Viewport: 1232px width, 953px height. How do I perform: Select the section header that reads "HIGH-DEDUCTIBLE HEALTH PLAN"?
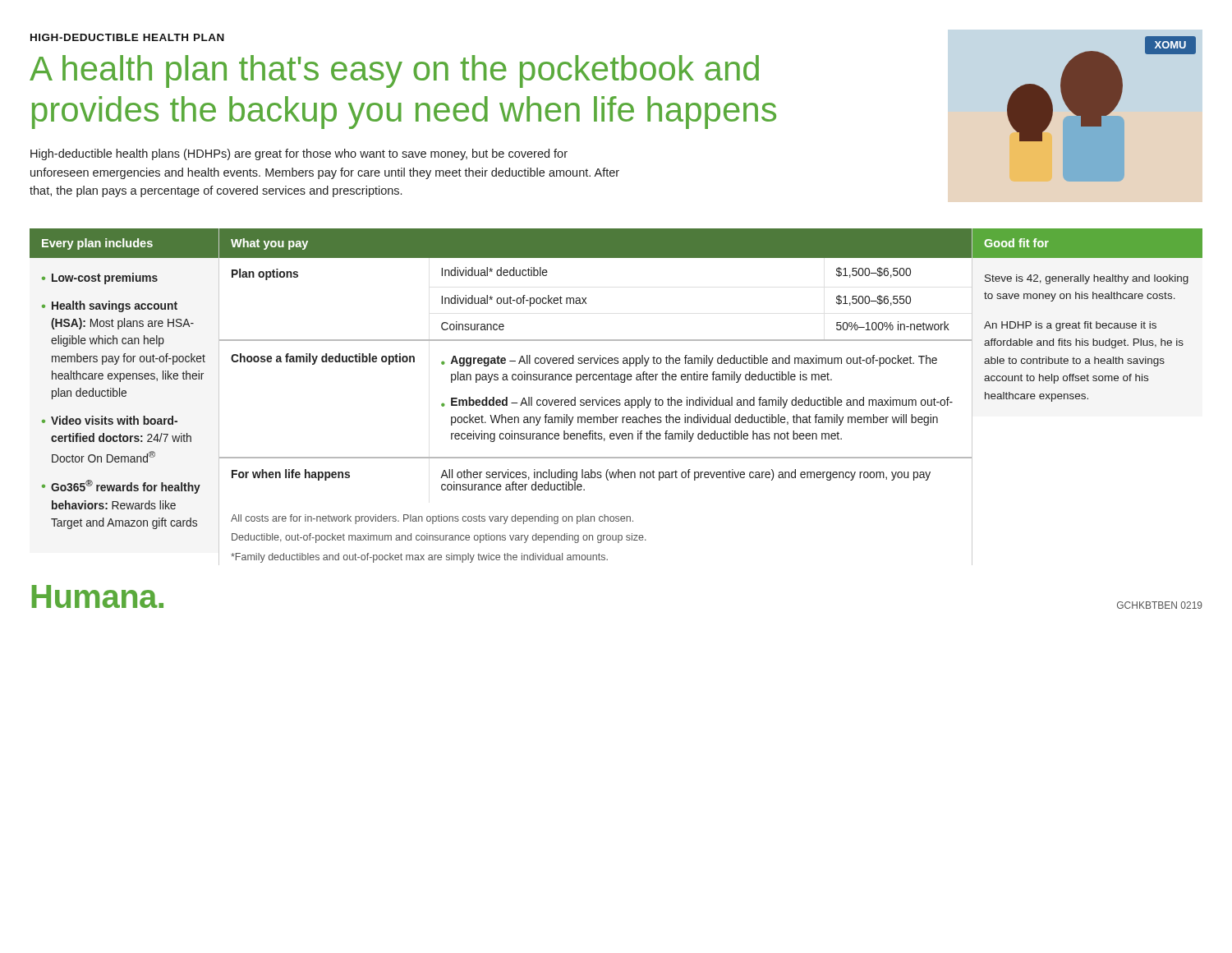127,37
